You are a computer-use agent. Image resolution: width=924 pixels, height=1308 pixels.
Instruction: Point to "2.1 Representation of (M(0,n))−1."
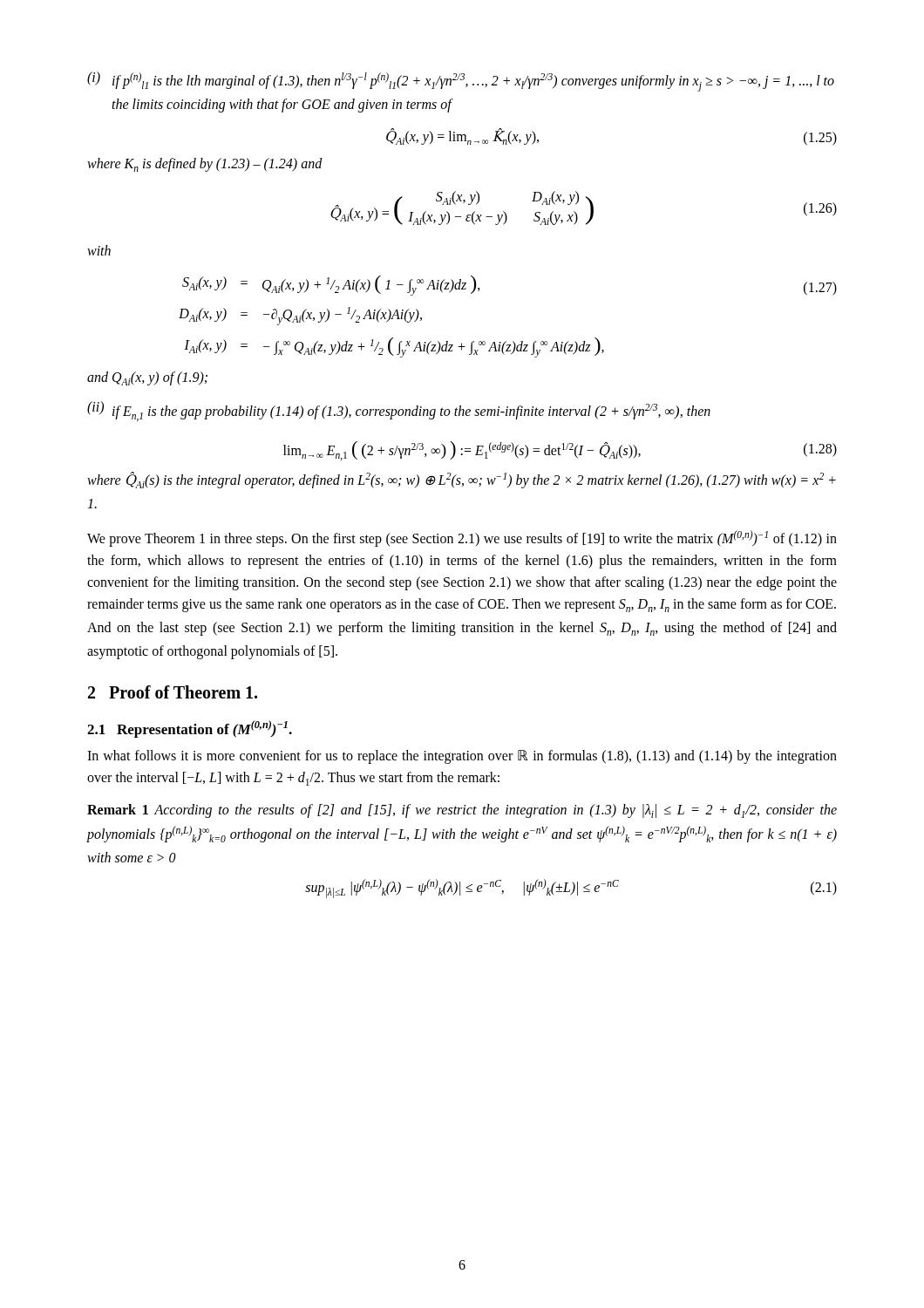coord(190,728)
